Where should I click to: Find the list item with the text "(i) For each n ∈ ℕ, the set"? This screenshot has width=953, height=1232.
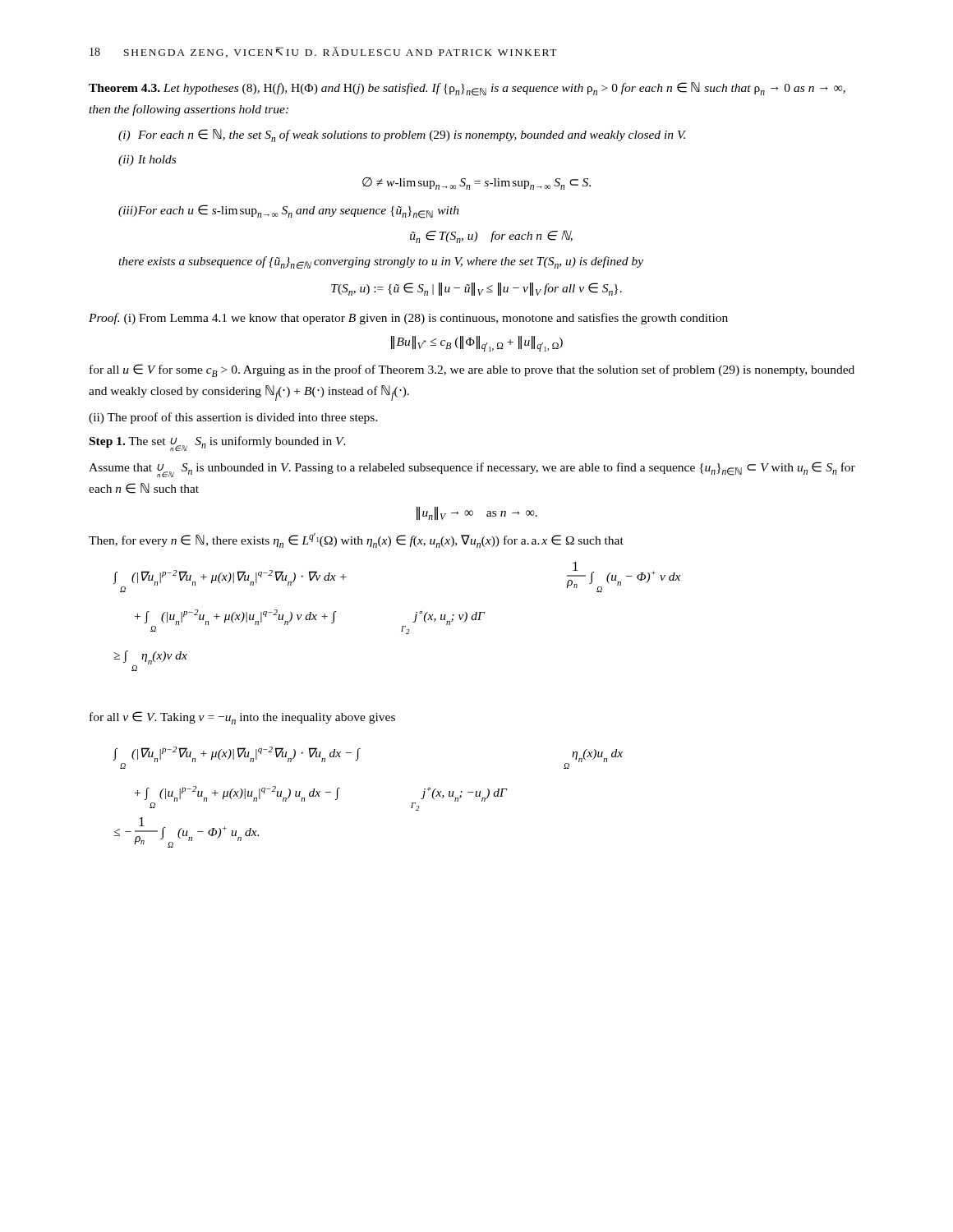402,135
